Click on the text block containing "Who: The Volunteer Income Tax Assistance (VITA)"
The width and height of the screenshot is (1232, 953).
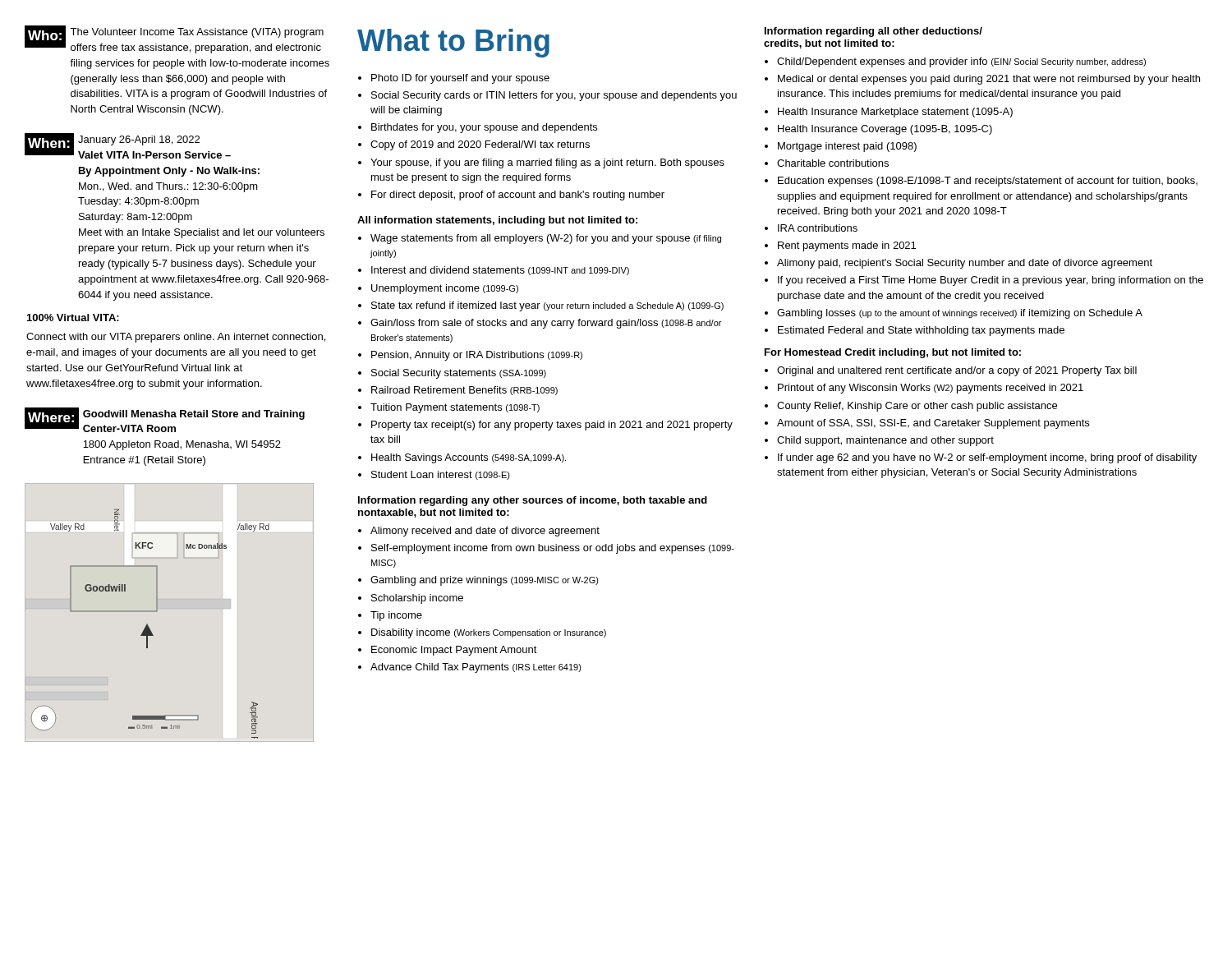coord(181,71)
